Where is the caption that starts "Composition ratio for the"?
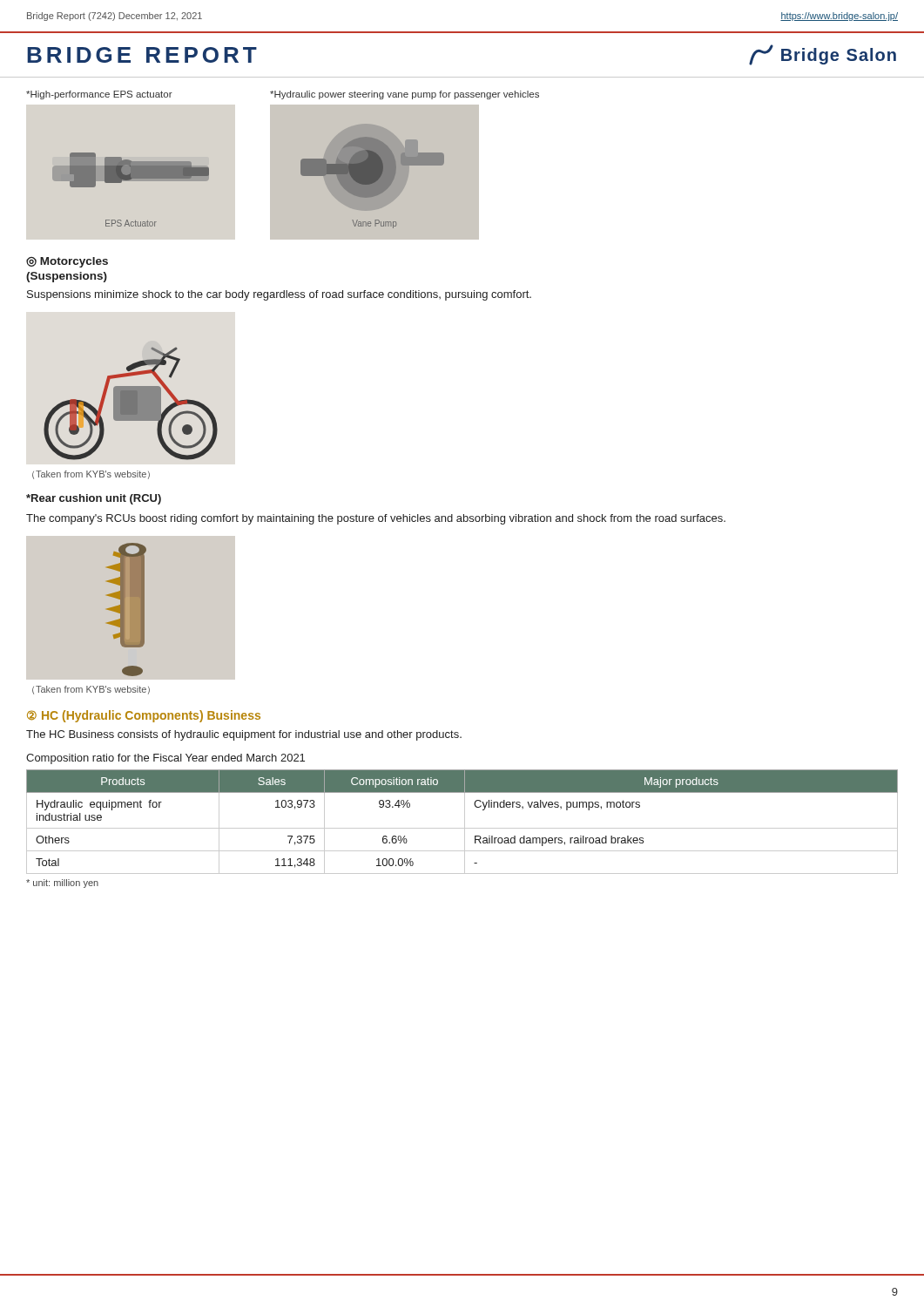924x1307 pixels. pos(166,758)
